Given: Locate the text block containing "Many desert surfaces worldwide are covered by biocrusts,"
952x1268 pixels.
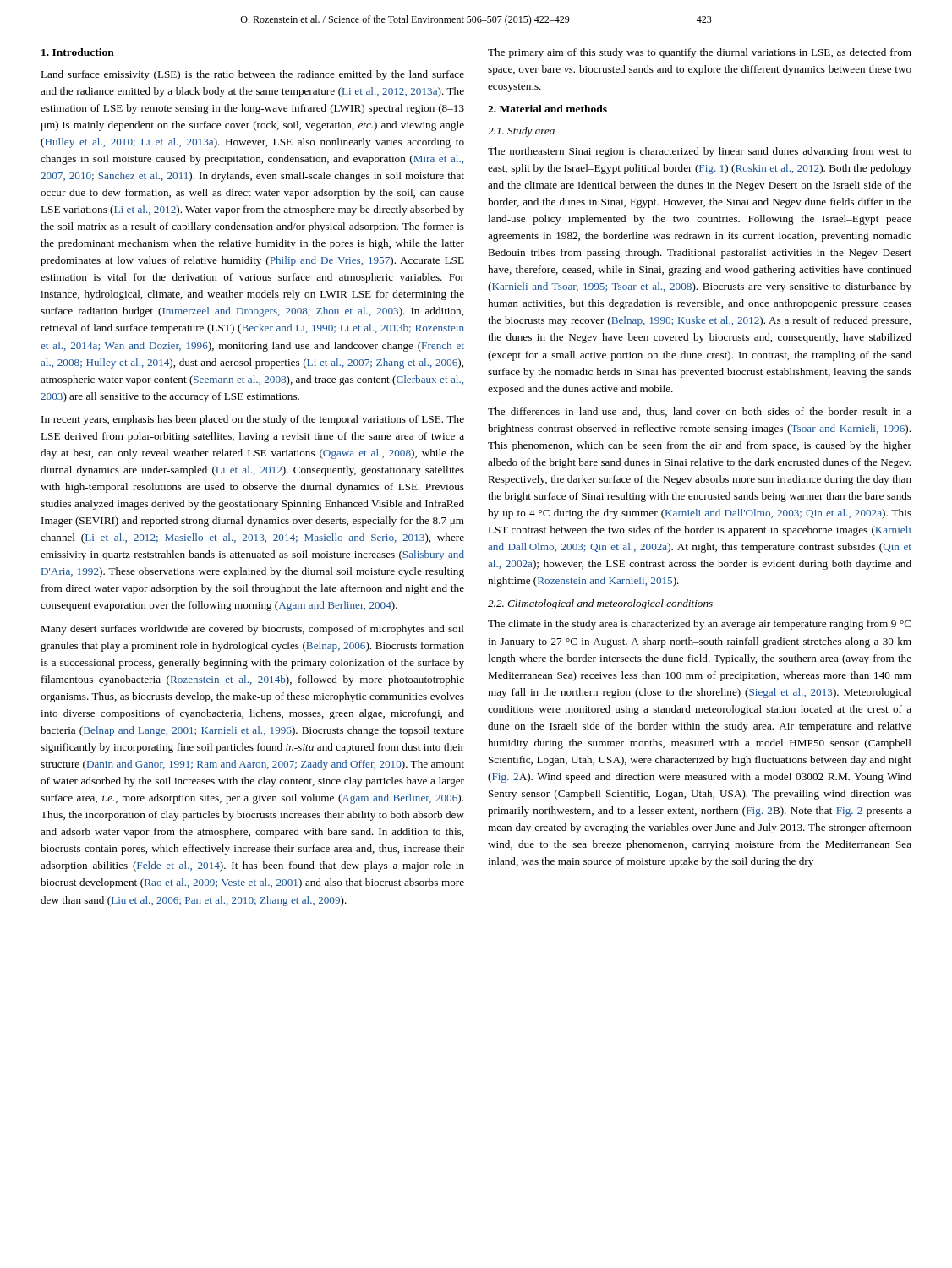Looking at the screenshot, I should coord(252,764).
